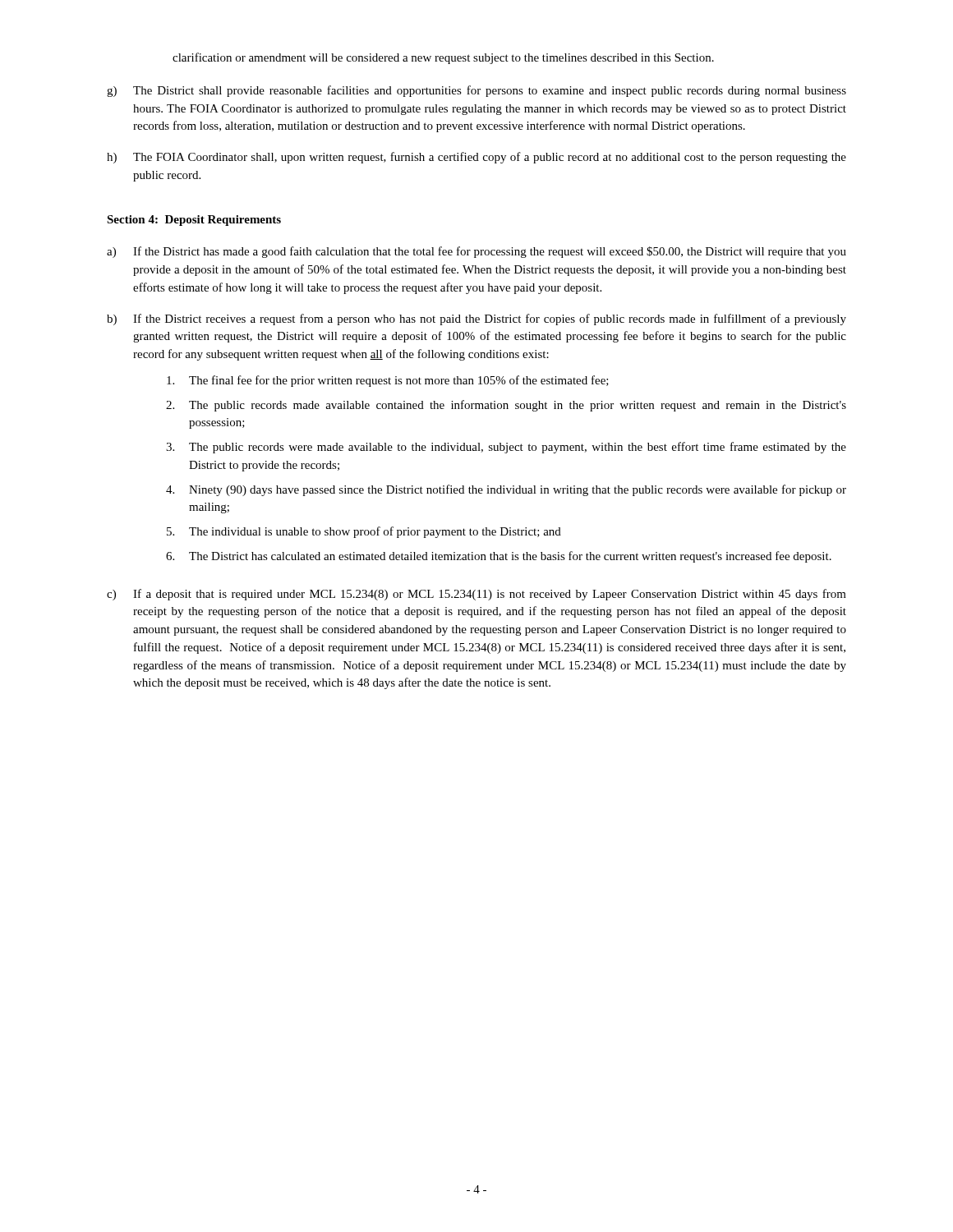Where does it say "Section 4: Deposit Requirements"?
Screen dimensions: 1232x953
pos(194,219)
